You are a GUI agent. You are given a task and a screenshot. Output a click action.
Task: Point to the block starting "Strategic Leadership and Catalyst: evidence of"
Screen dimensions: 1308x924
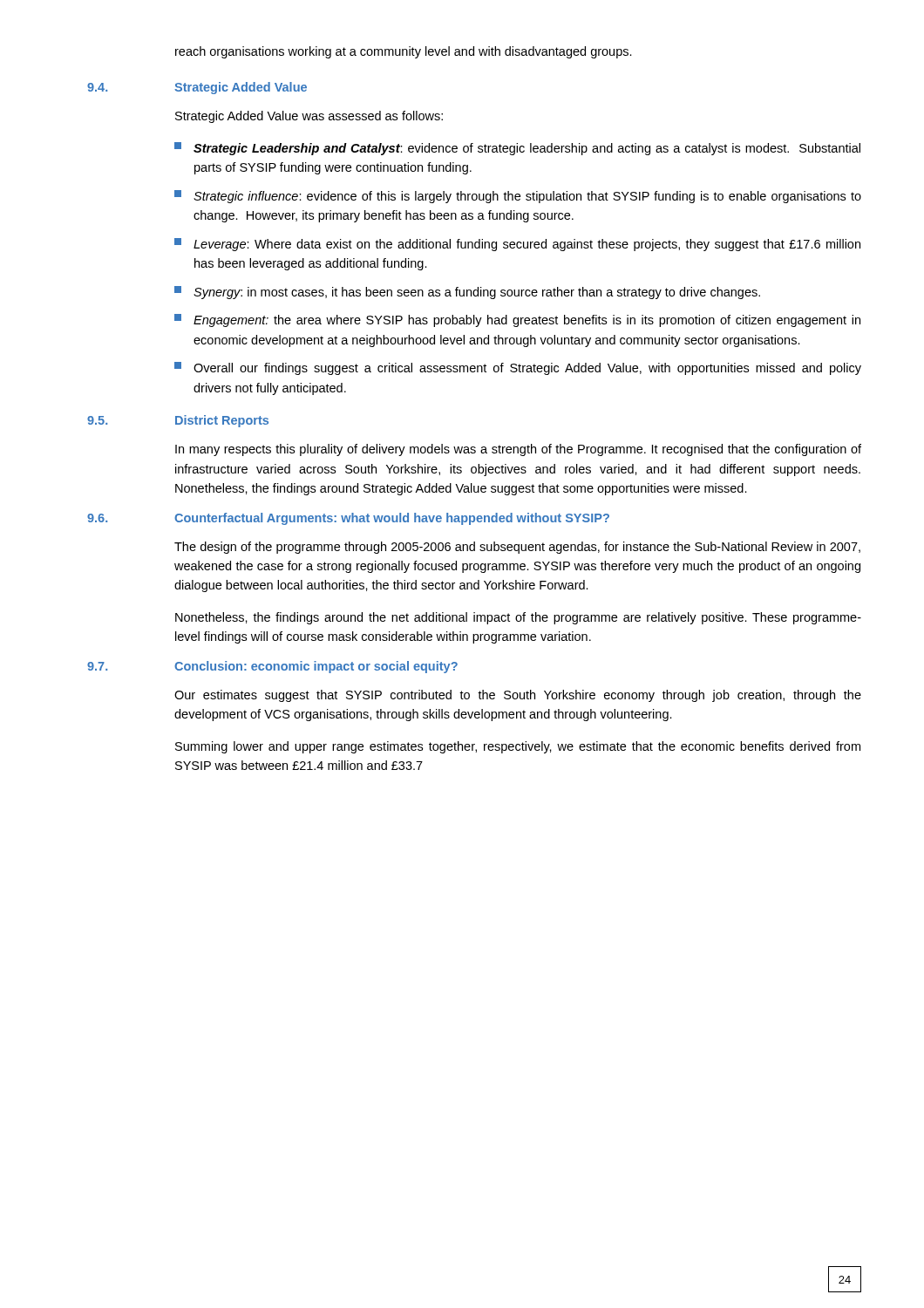(x=518, y=158)
